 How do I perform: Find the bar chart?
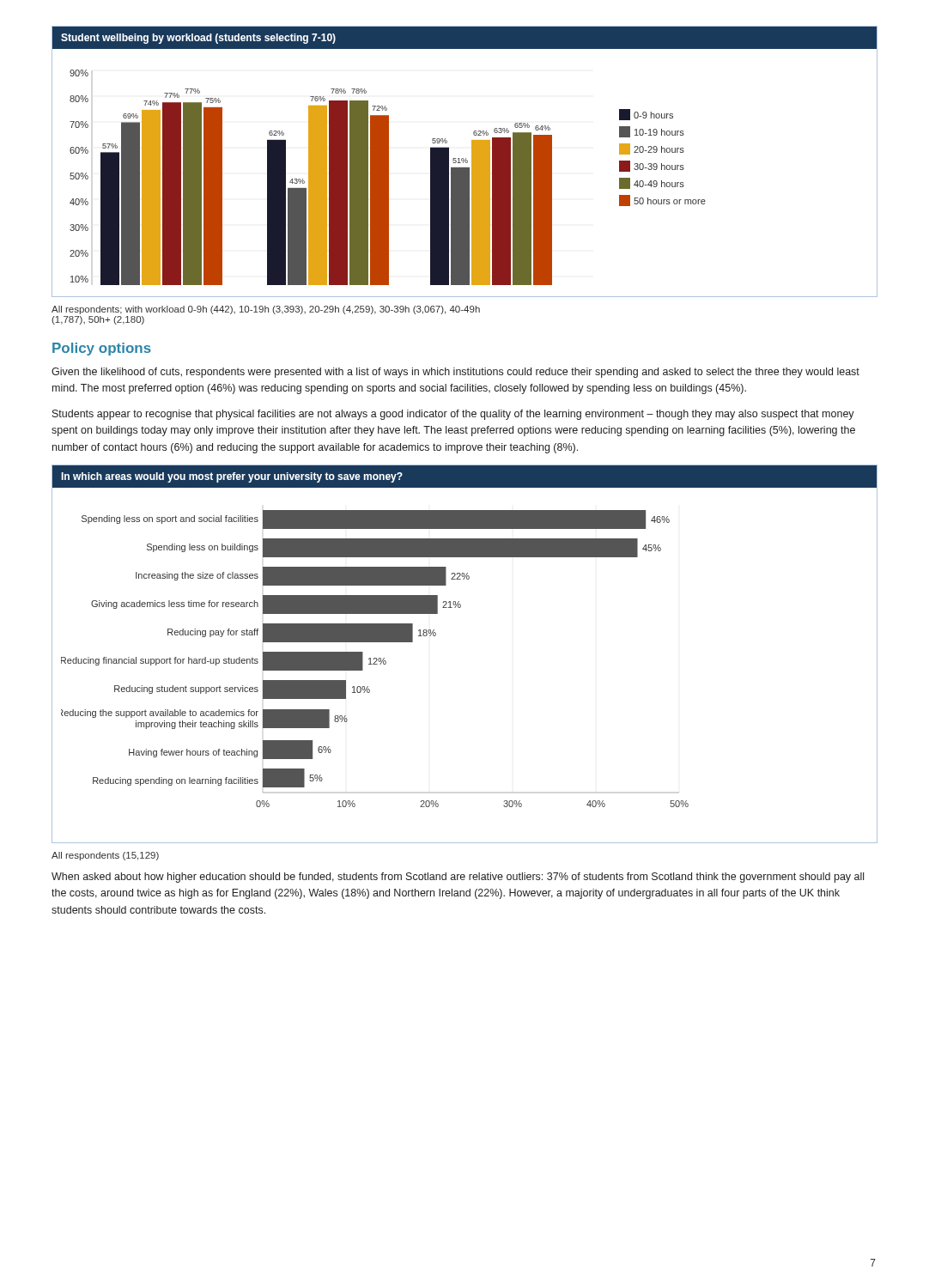[x=464, y=654]
